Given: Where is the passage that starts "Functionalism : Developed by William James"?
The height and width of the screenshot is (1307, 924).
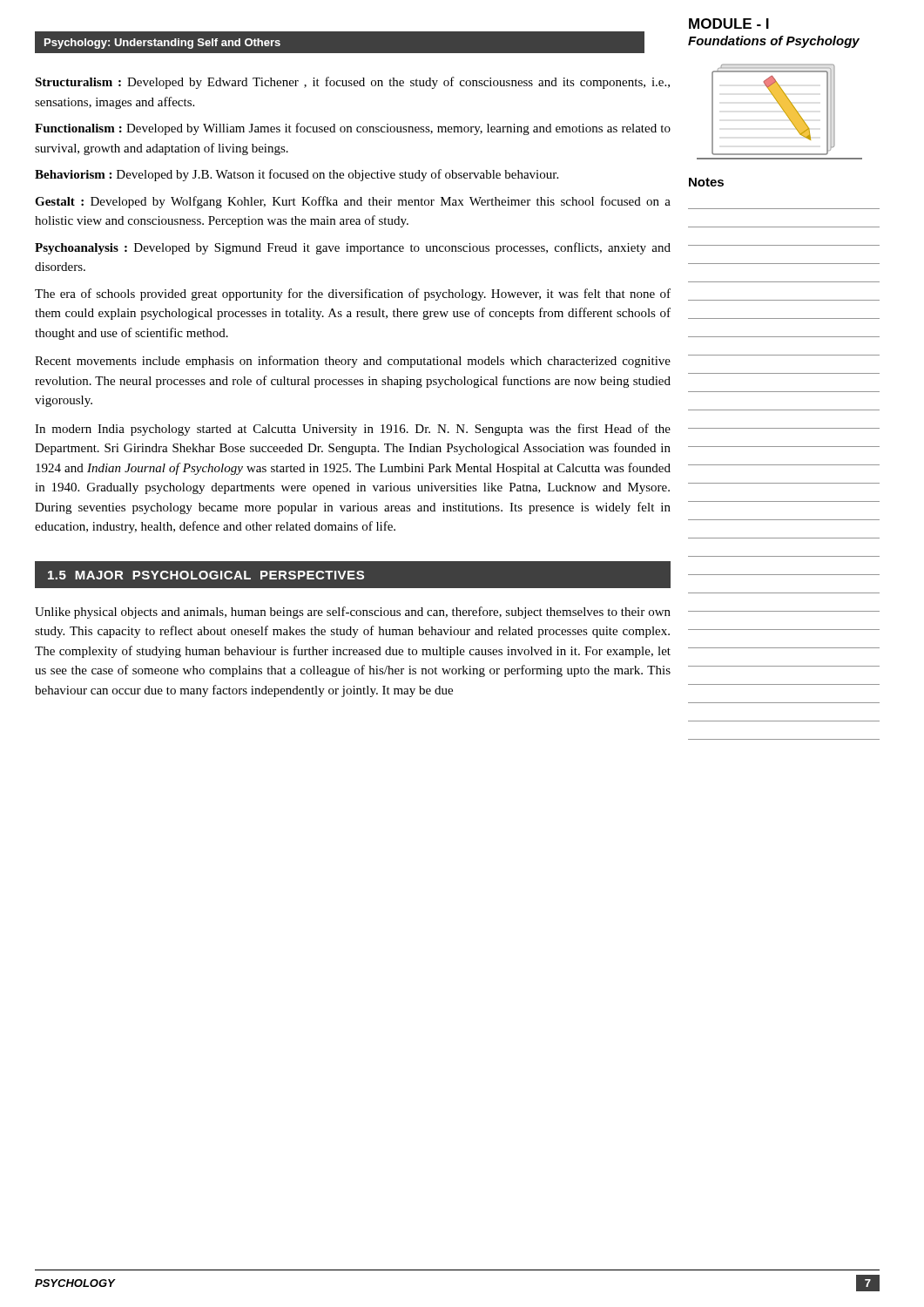Looking at the screenshot, I should pyautogui.click(x=353, y=138).
